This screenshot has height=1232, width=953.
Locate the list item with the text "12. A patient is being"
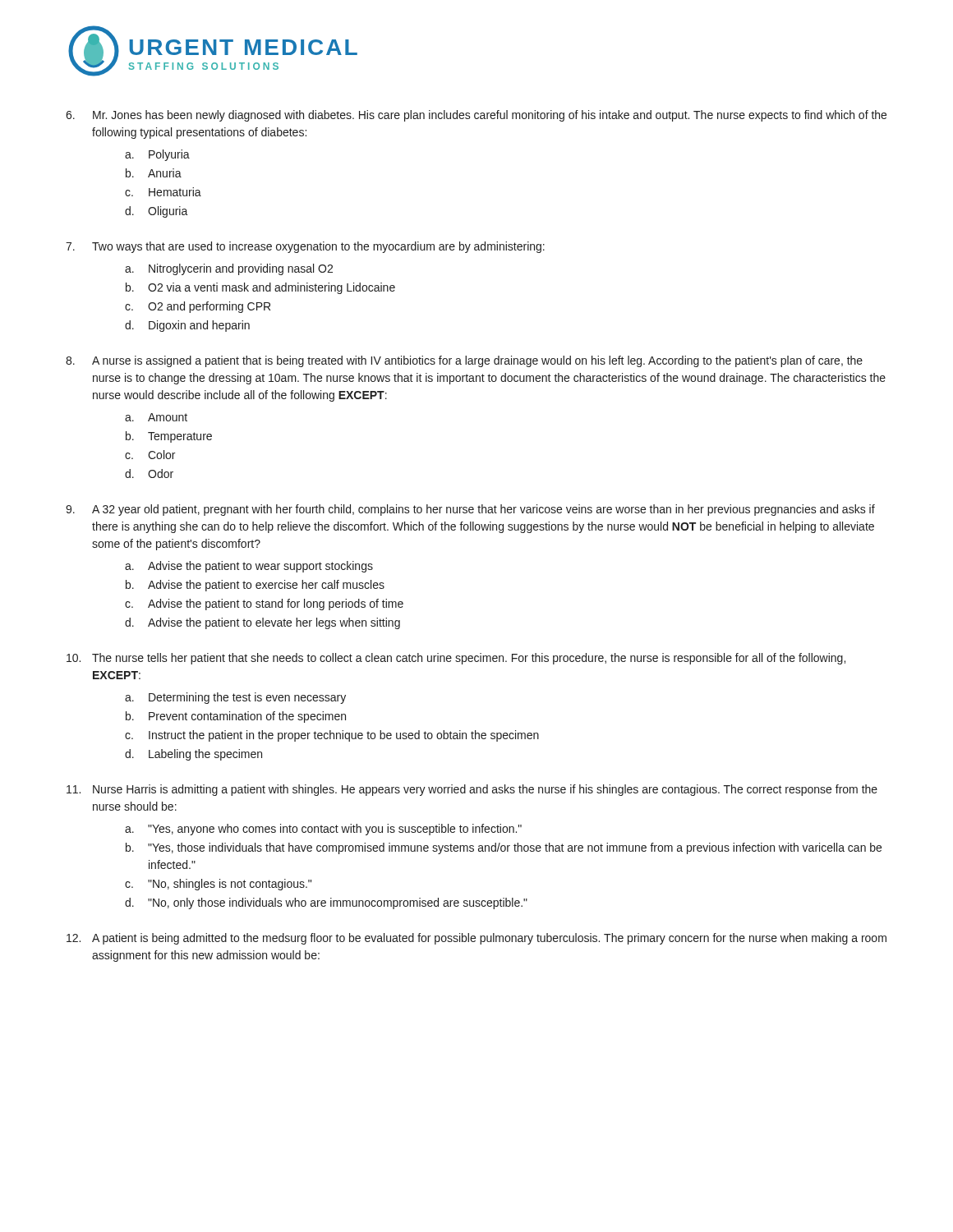click(x=476, y=947)
